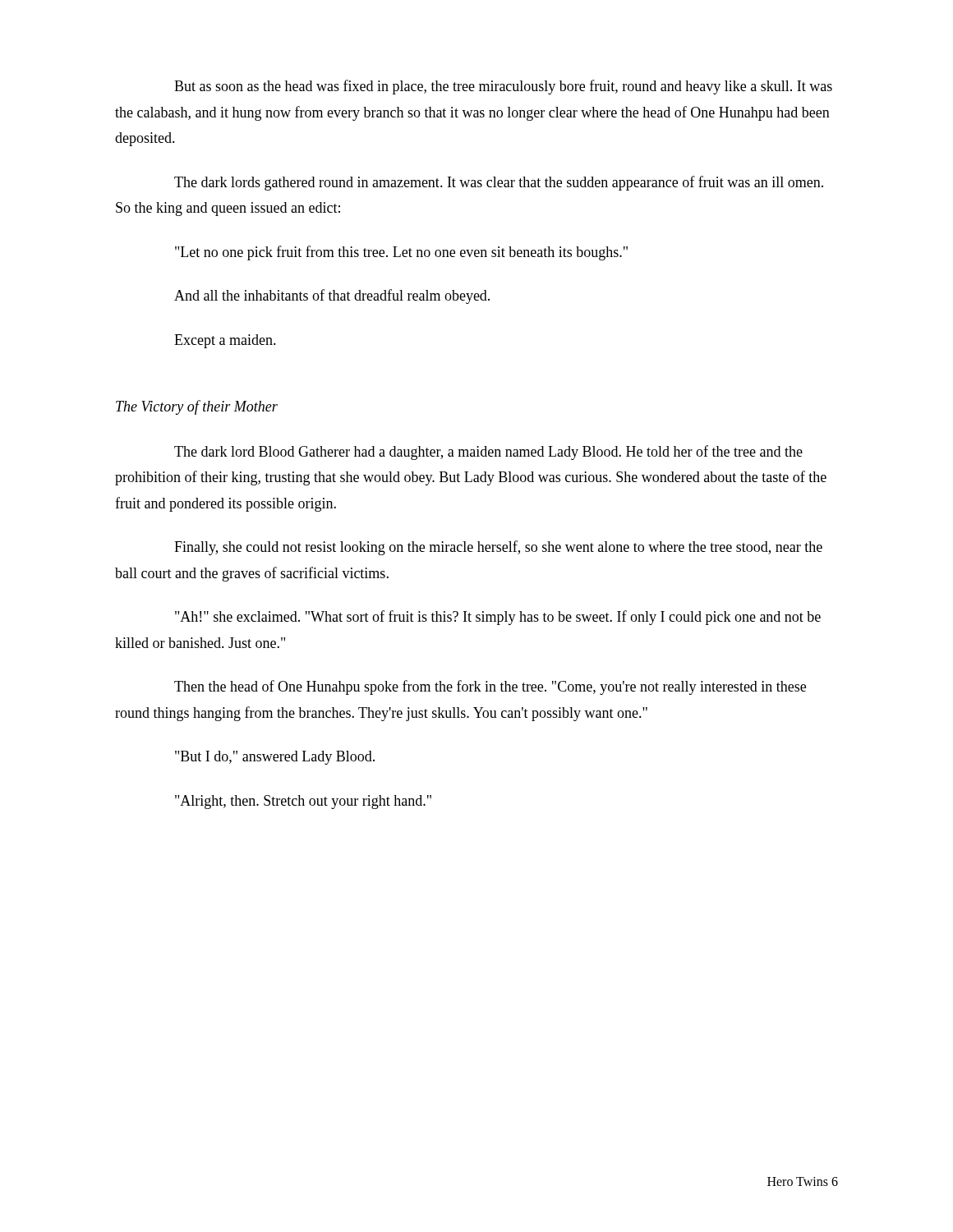Image resolution: width=953 pixels, height=1232 pixels.
Task: Where is the passage that starts ""Let no one pick"?
Action: pos(506,252)
